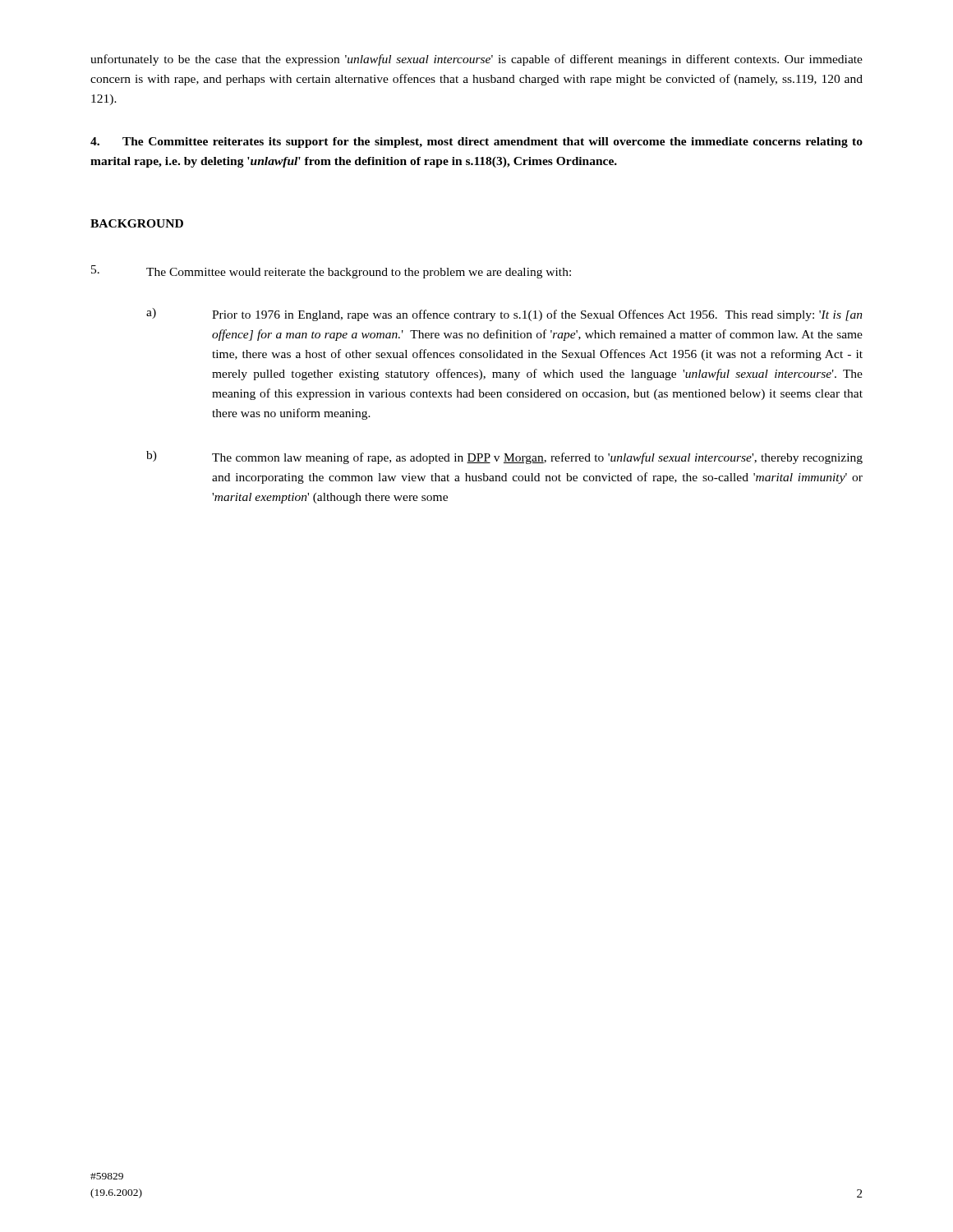Click the passage that begins "unfortunately to be the"
This screenshot has width=953, height=1232.
(476, 79)
